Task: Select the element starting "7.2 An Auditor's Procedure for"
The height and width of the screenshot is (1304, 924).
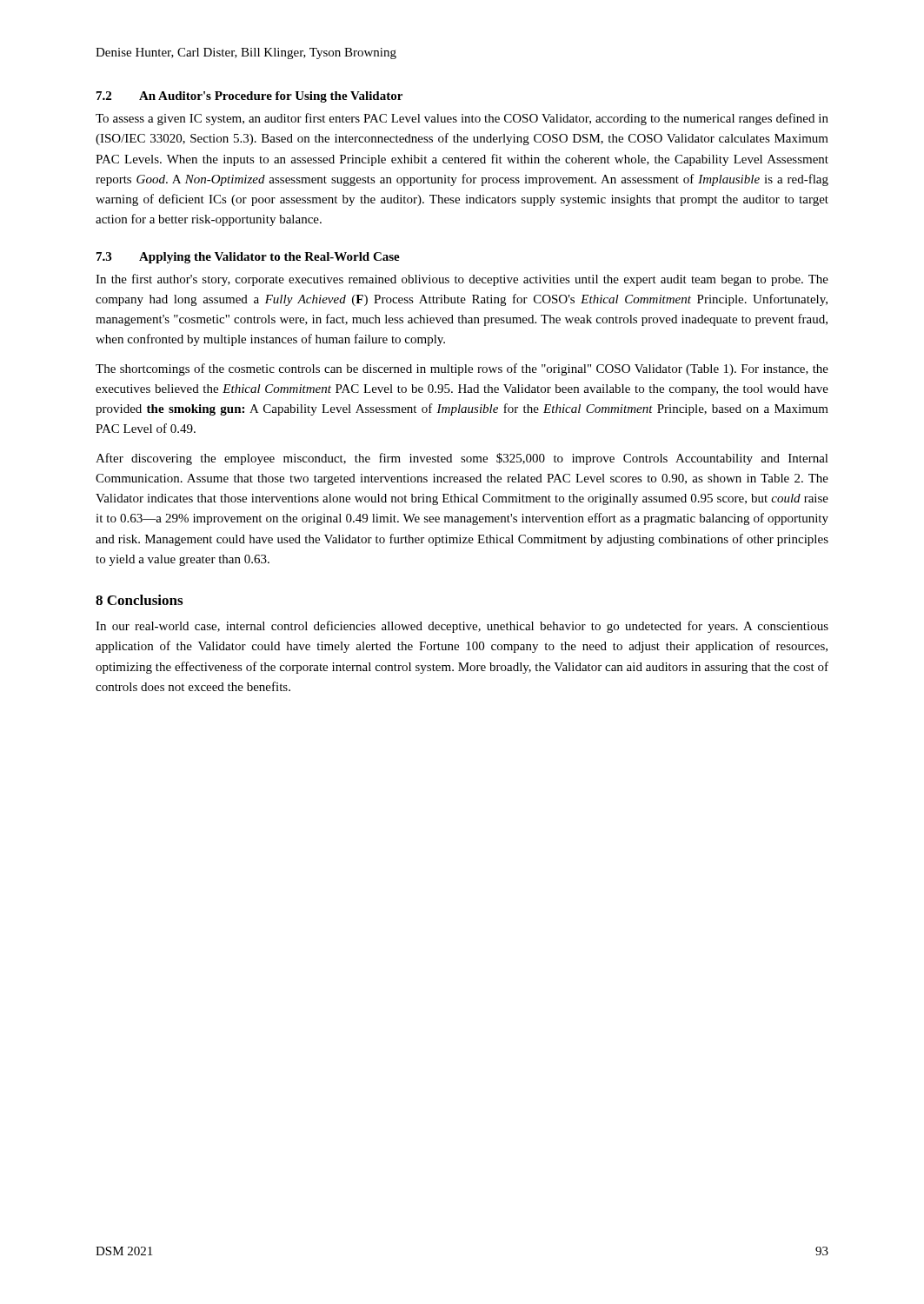Action: [x=249, y=96]
